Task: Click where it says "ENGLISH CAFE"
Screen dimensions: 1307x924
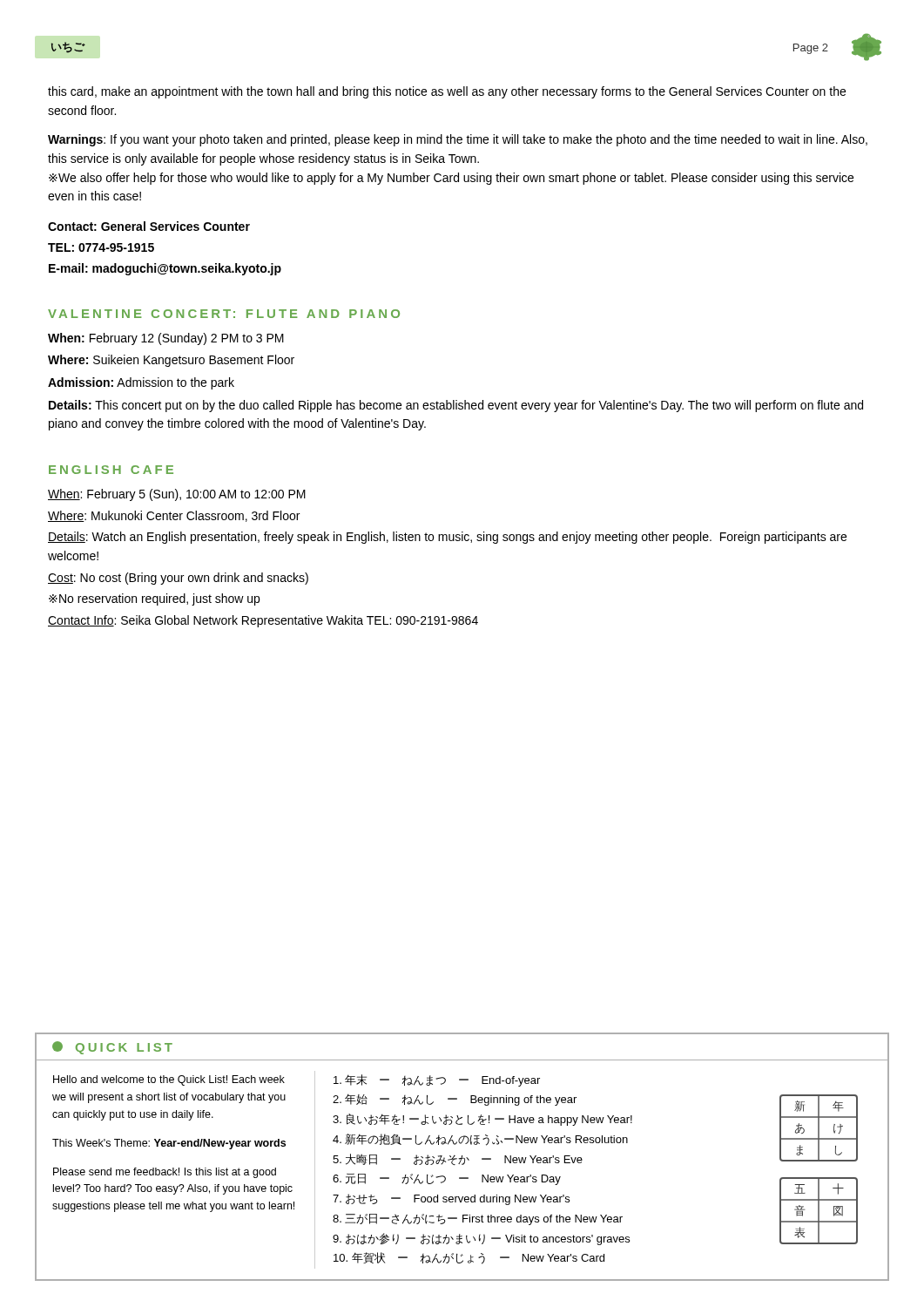Action: [112, 469]
